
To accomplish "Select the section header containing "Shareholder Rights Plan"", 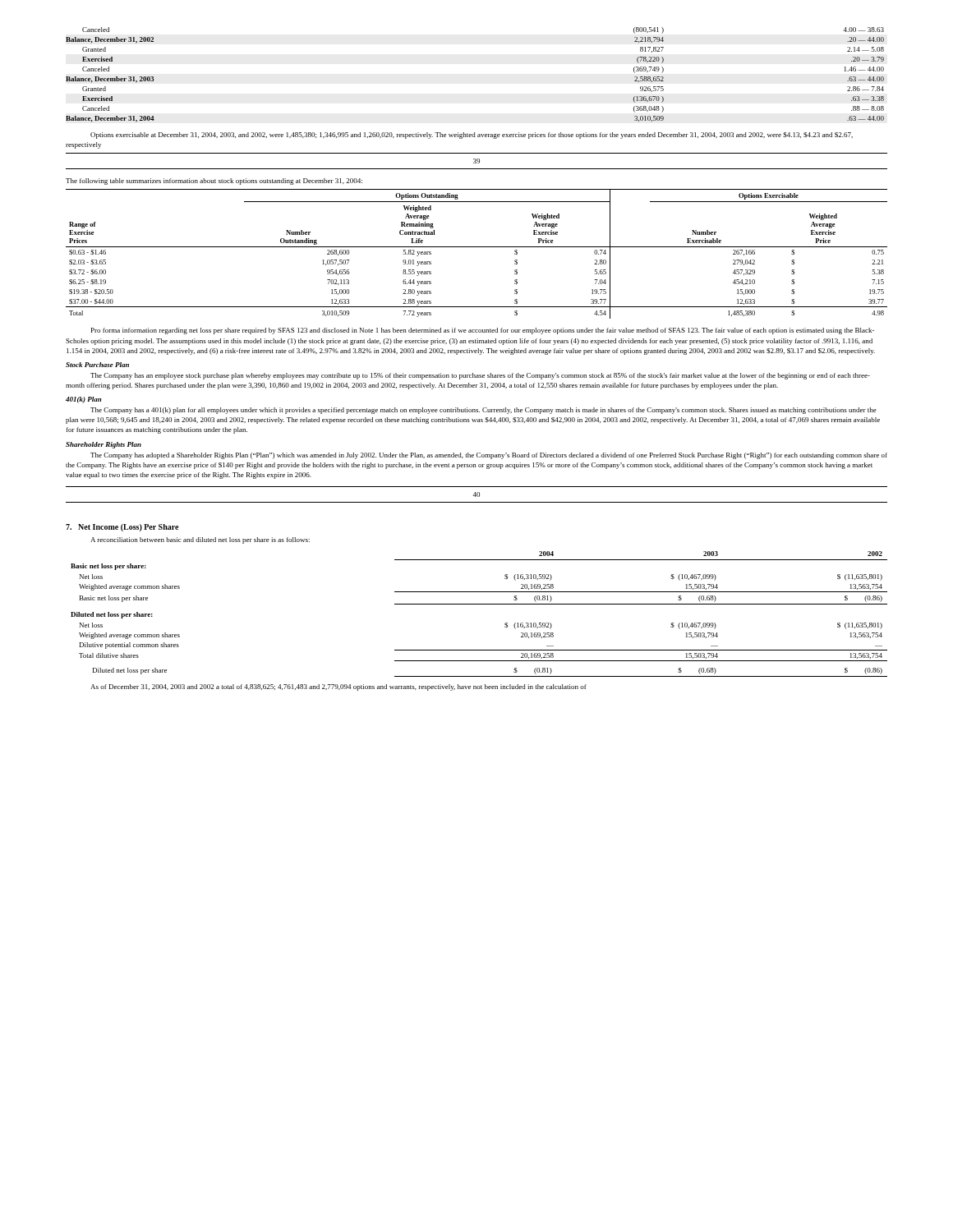I will click(104, 444).
